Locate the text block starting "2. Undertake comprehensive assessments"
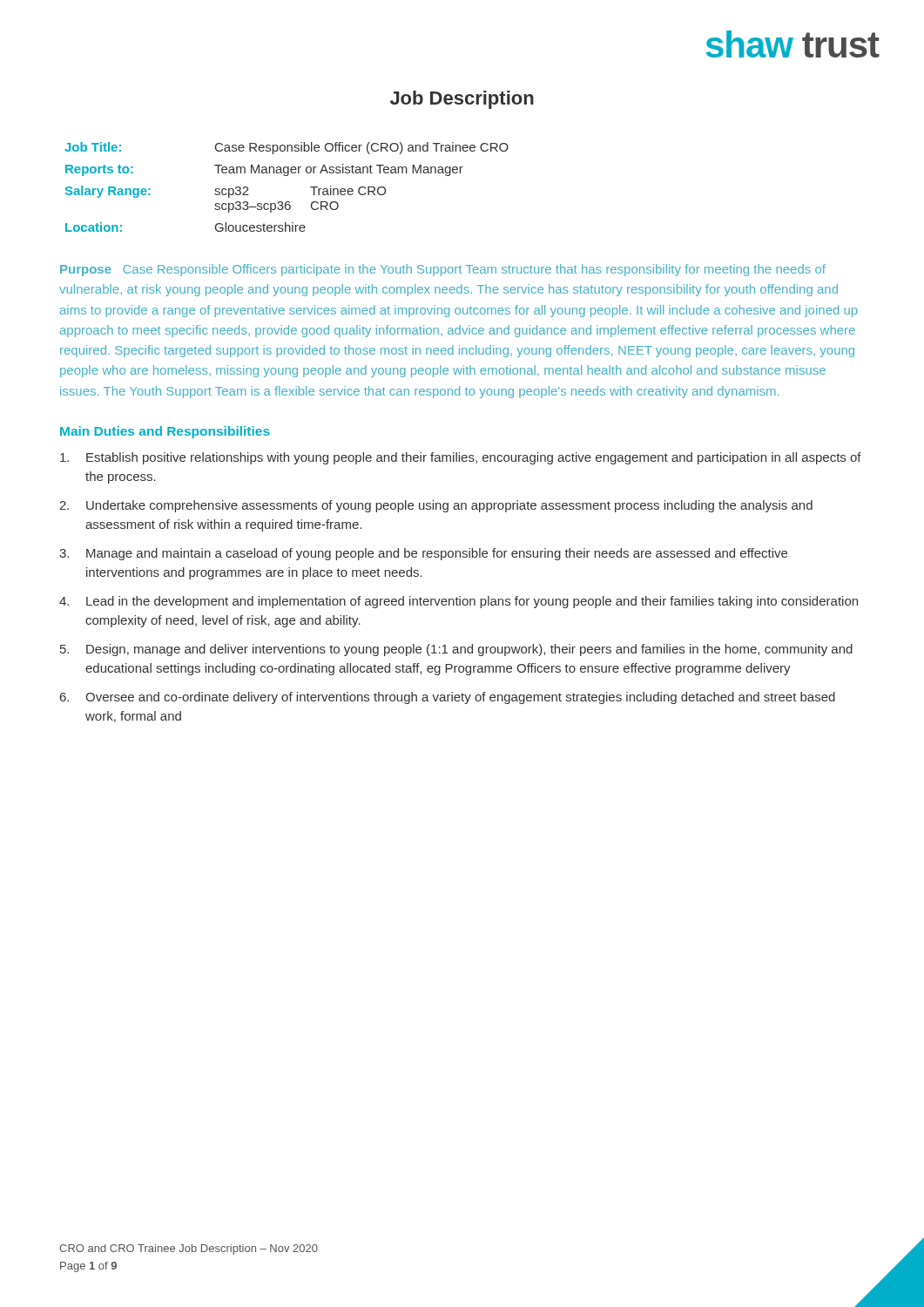Viewport: 924px width, 1307px height. click(x=462, y=515)
